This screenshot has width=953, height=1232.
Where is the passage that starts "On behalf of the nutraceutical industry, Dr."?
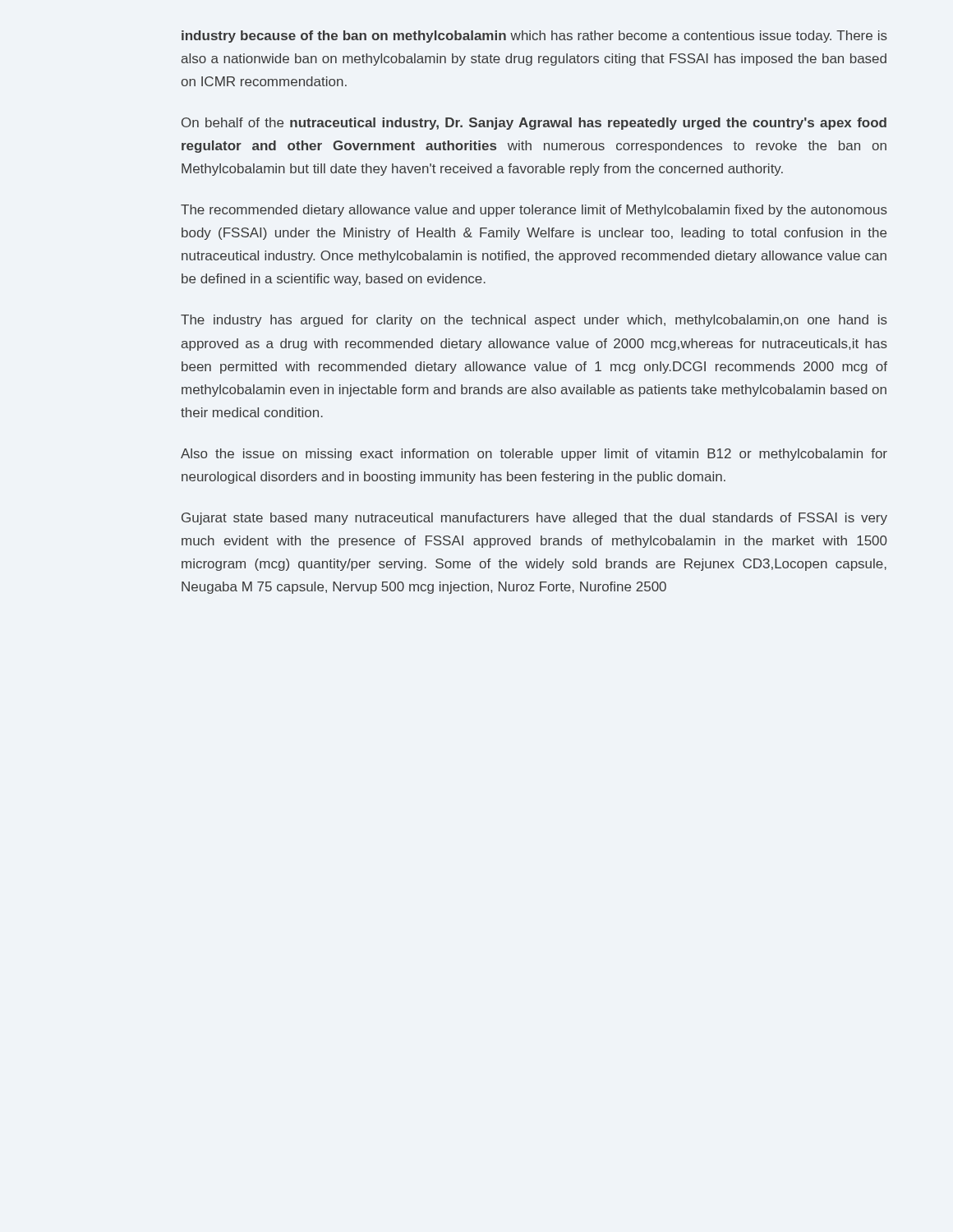tap(534, 146)
